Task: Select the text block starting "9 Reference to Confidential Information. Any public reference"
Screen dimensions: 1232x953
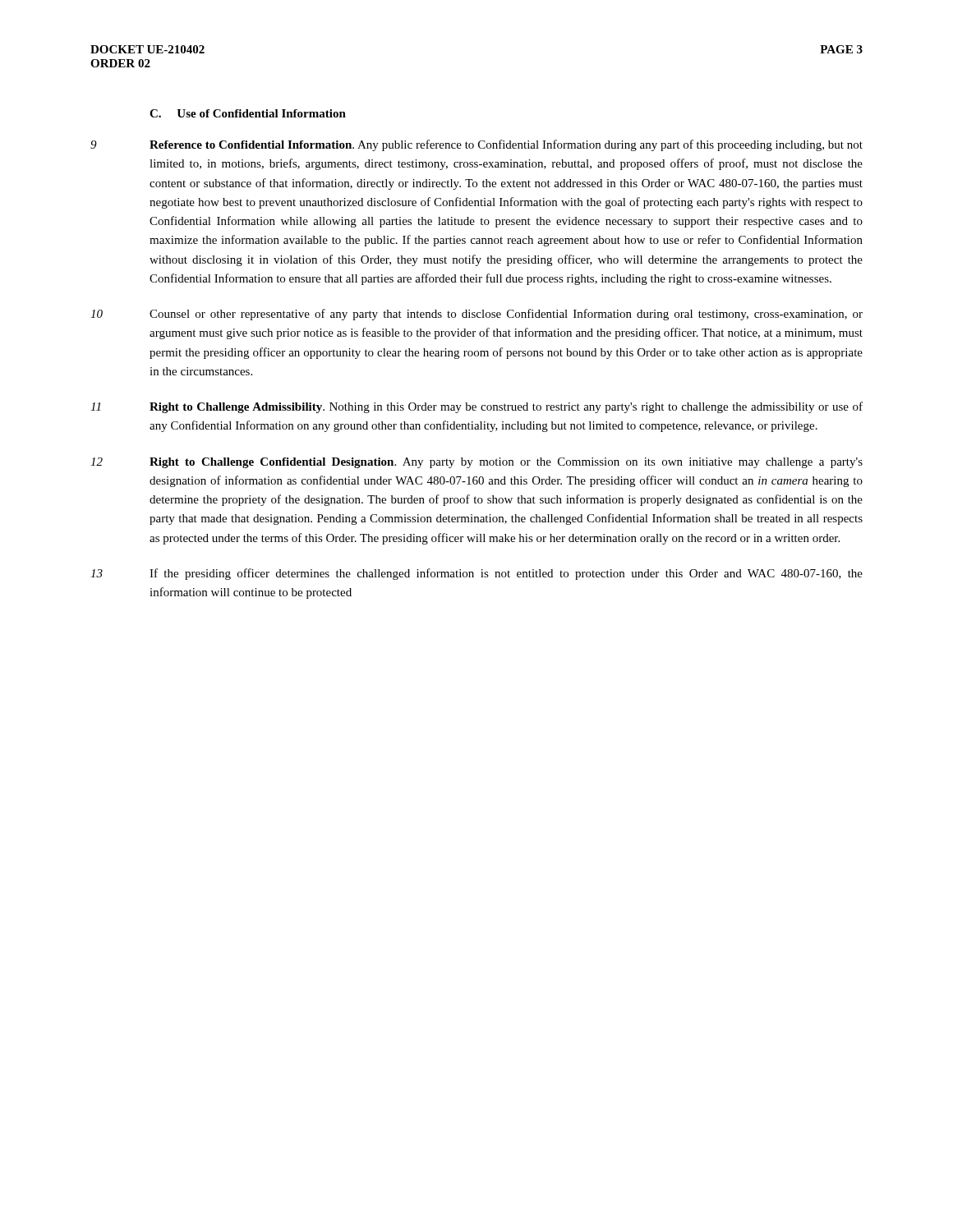Action: (476, 212)
